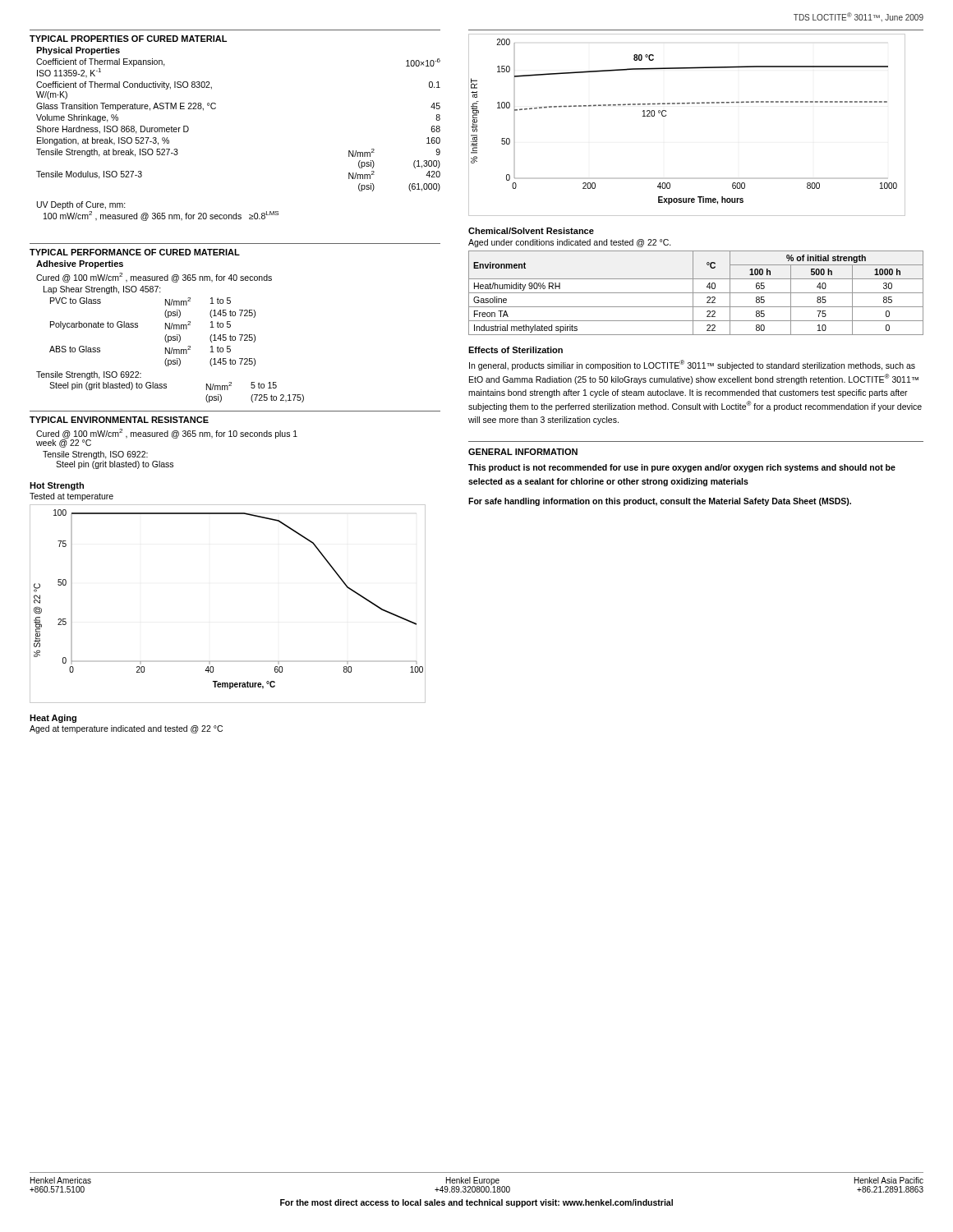Find the table that mentions "Industrial methylated spirits"
The height and width of the screenshot is (1232, 953).
click(696, 293)
